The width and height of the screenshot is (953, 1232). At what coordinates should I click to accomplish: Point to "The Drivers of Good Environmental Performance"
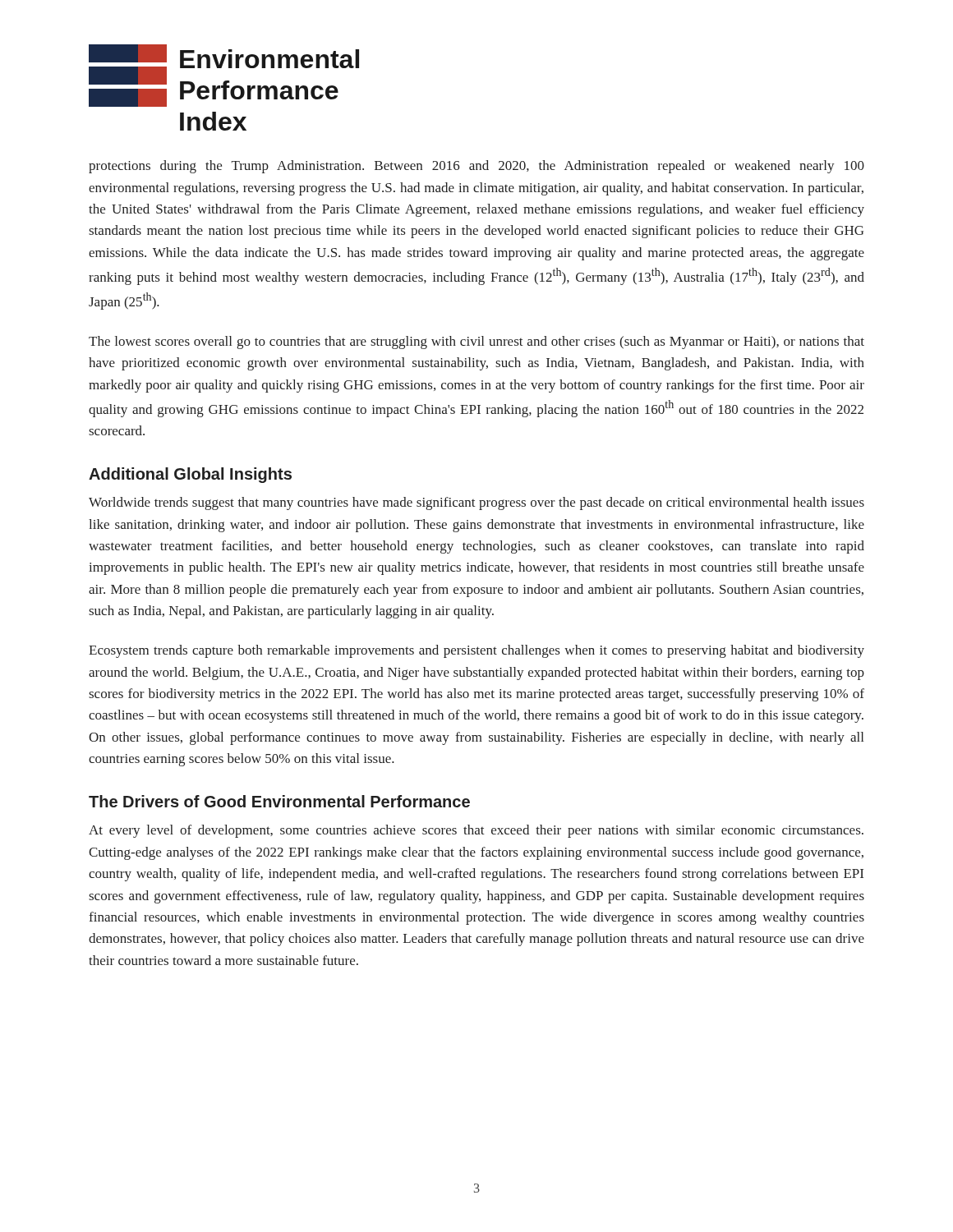click(280, 802)
